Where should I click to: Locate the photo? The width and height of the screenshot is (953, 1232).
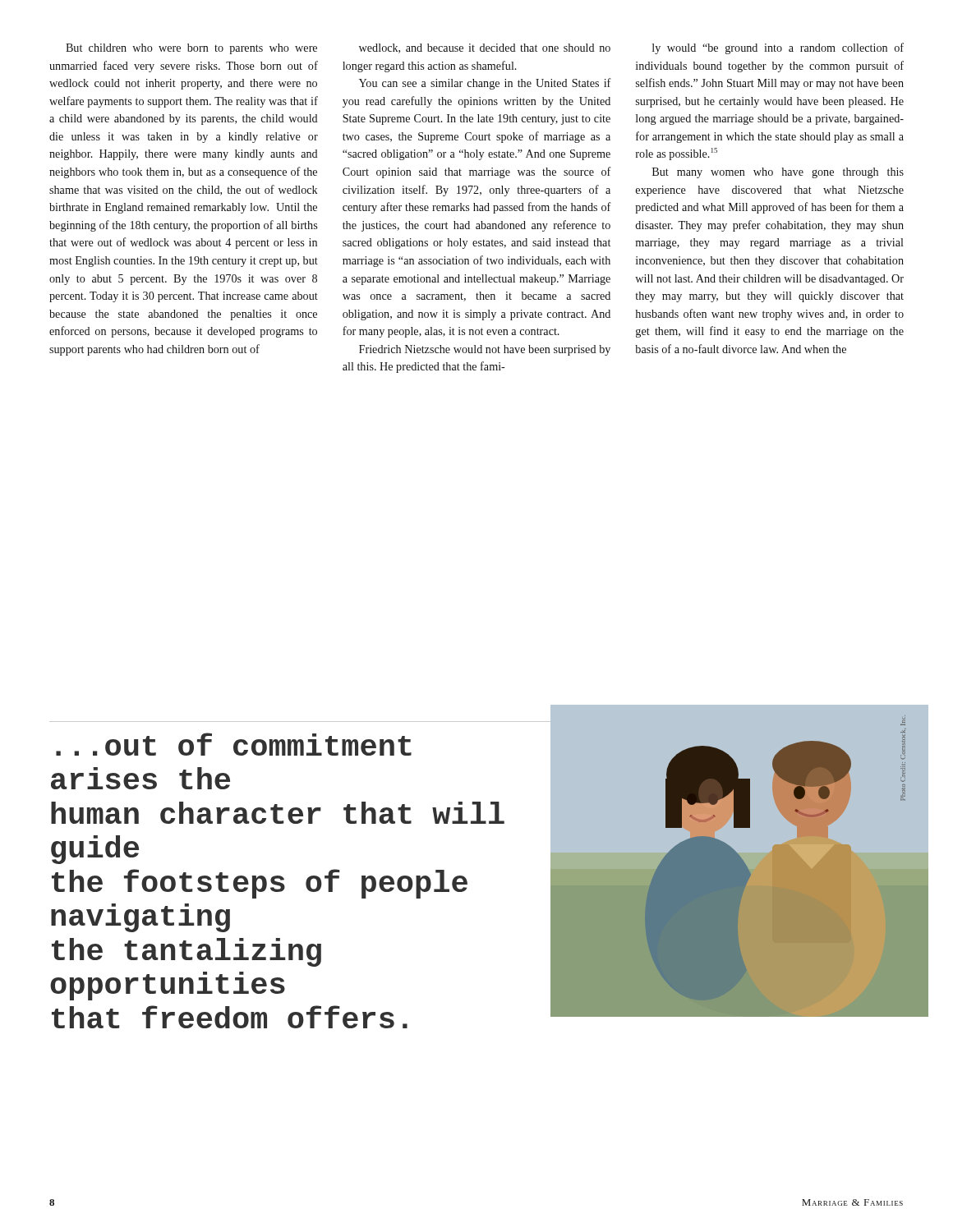(739, 861)
